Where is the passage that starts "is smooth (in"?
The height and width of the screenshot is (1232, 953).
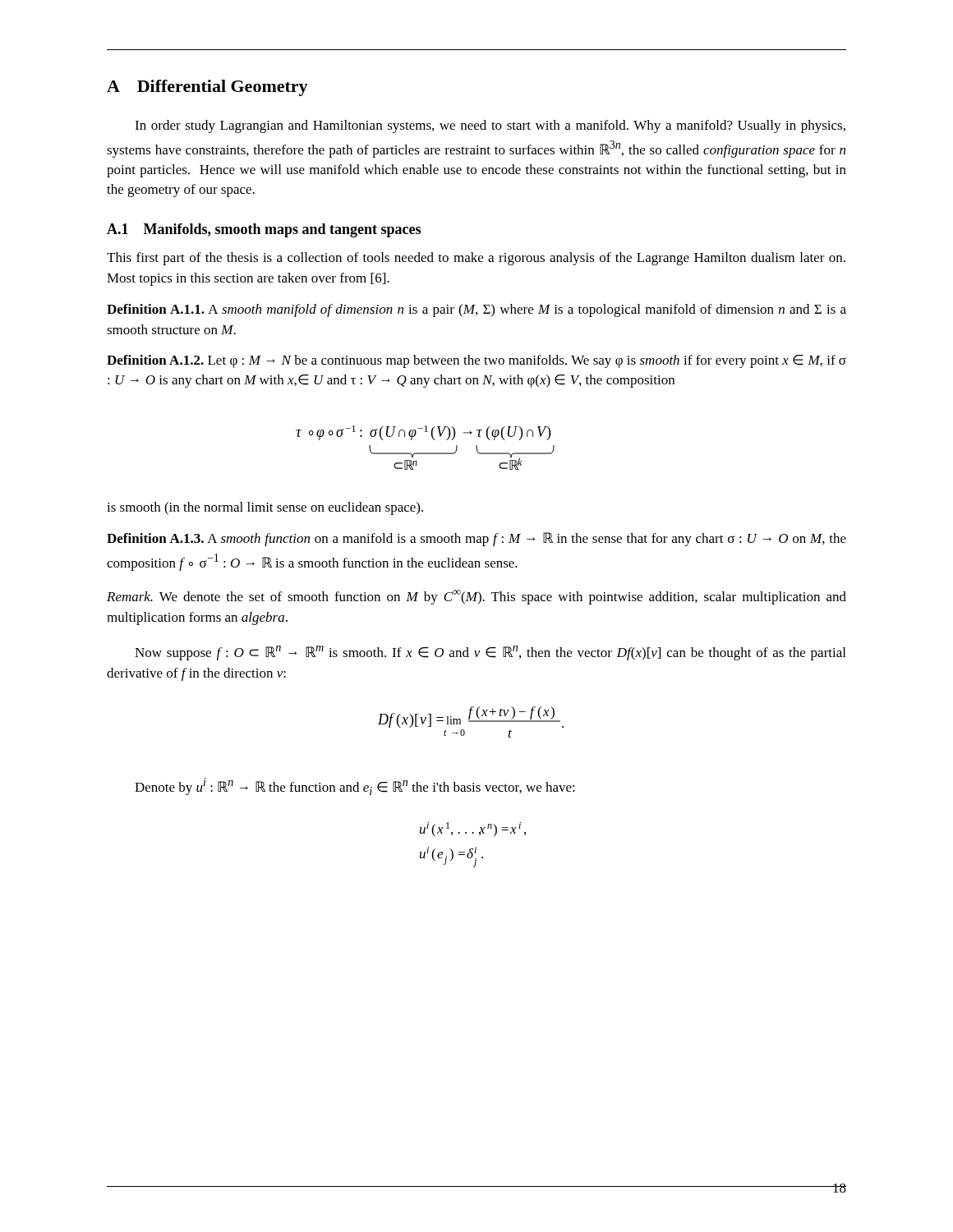tap(265, 507)
